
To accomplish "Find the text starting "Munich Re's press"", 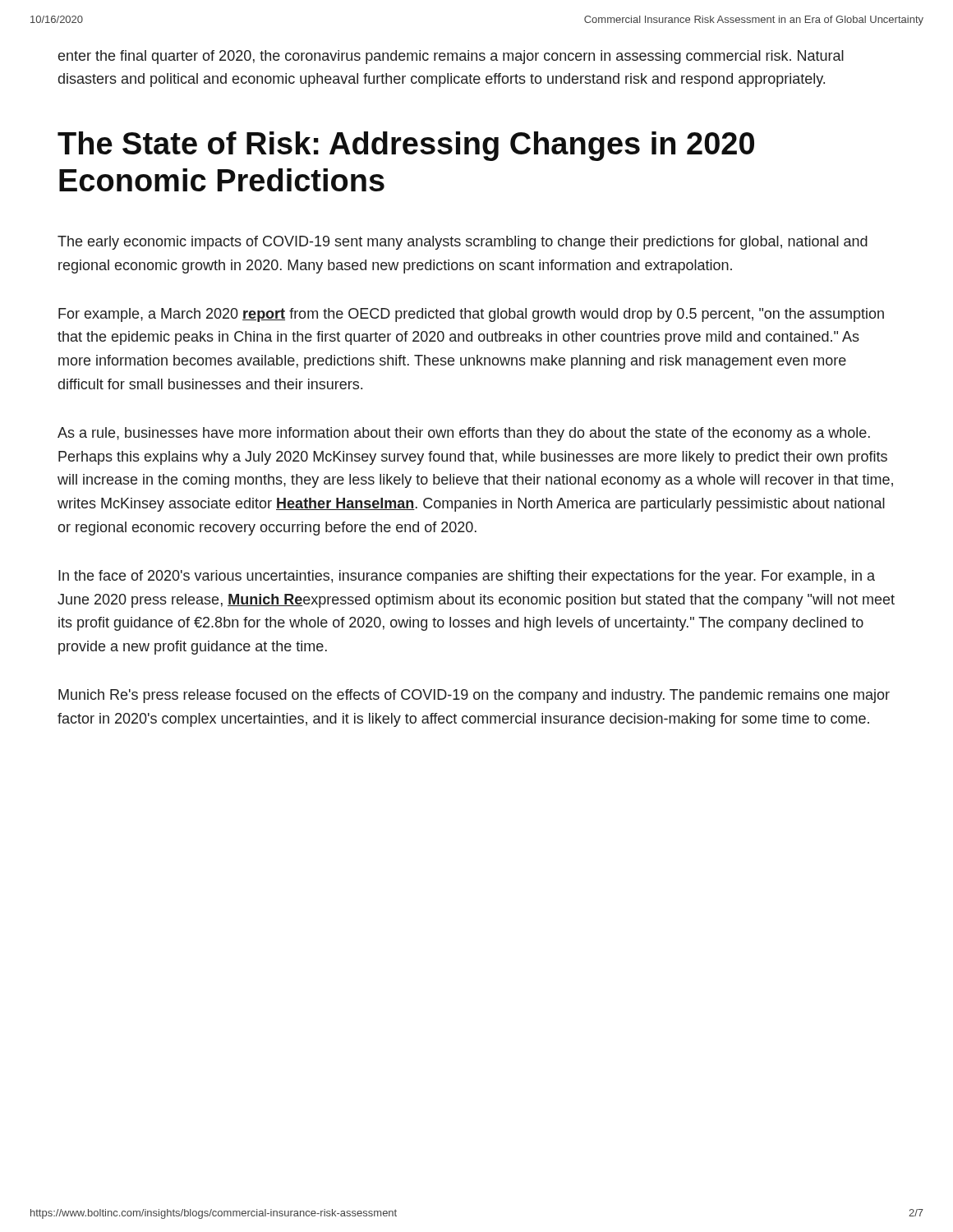I will click(474, 707).
